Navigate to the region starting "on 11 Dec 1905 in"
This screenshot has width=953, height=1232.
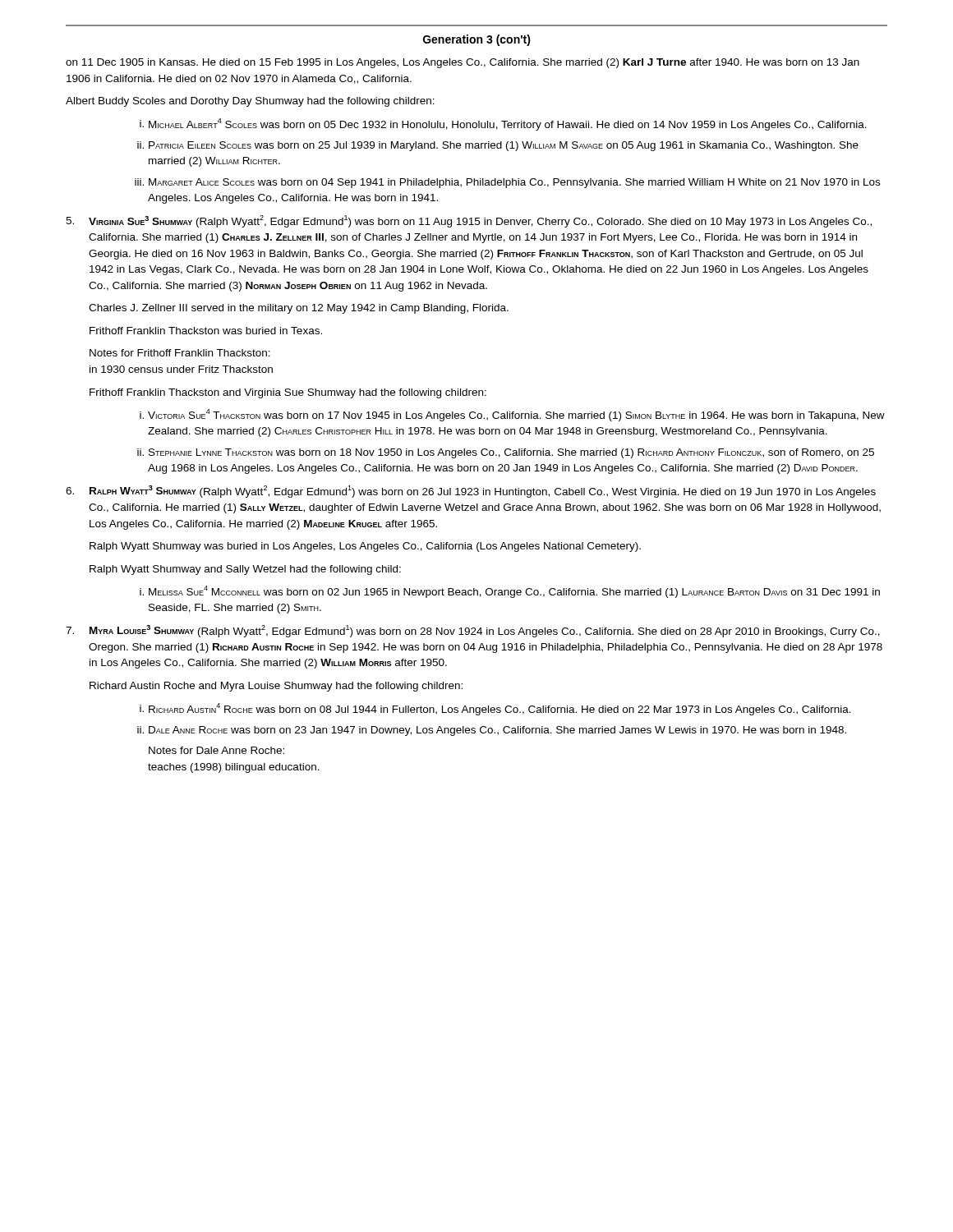click(476, 70)
